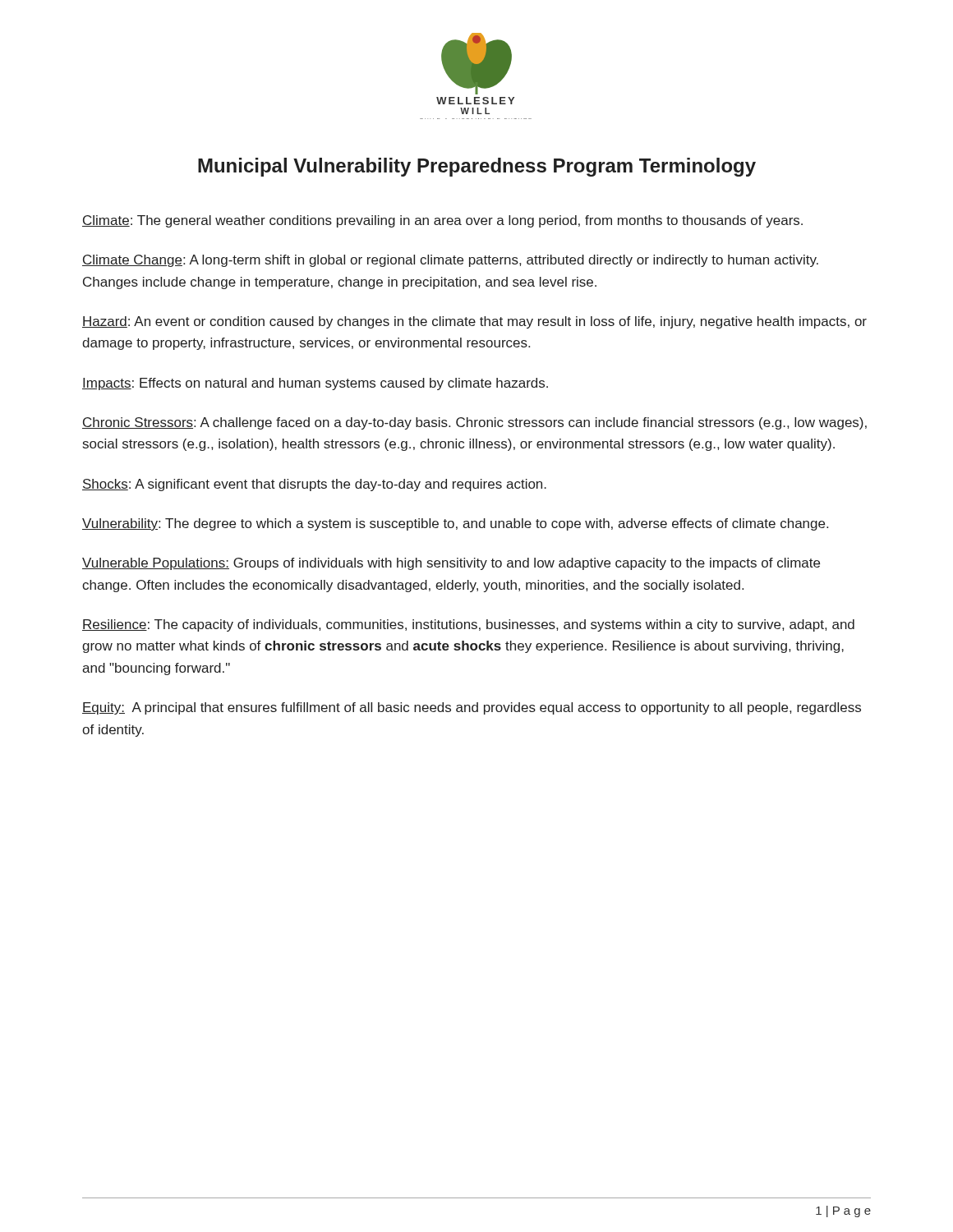Find the element starting "Resilience: The capacity of"
953x1232 pixels.
[469, 646]
